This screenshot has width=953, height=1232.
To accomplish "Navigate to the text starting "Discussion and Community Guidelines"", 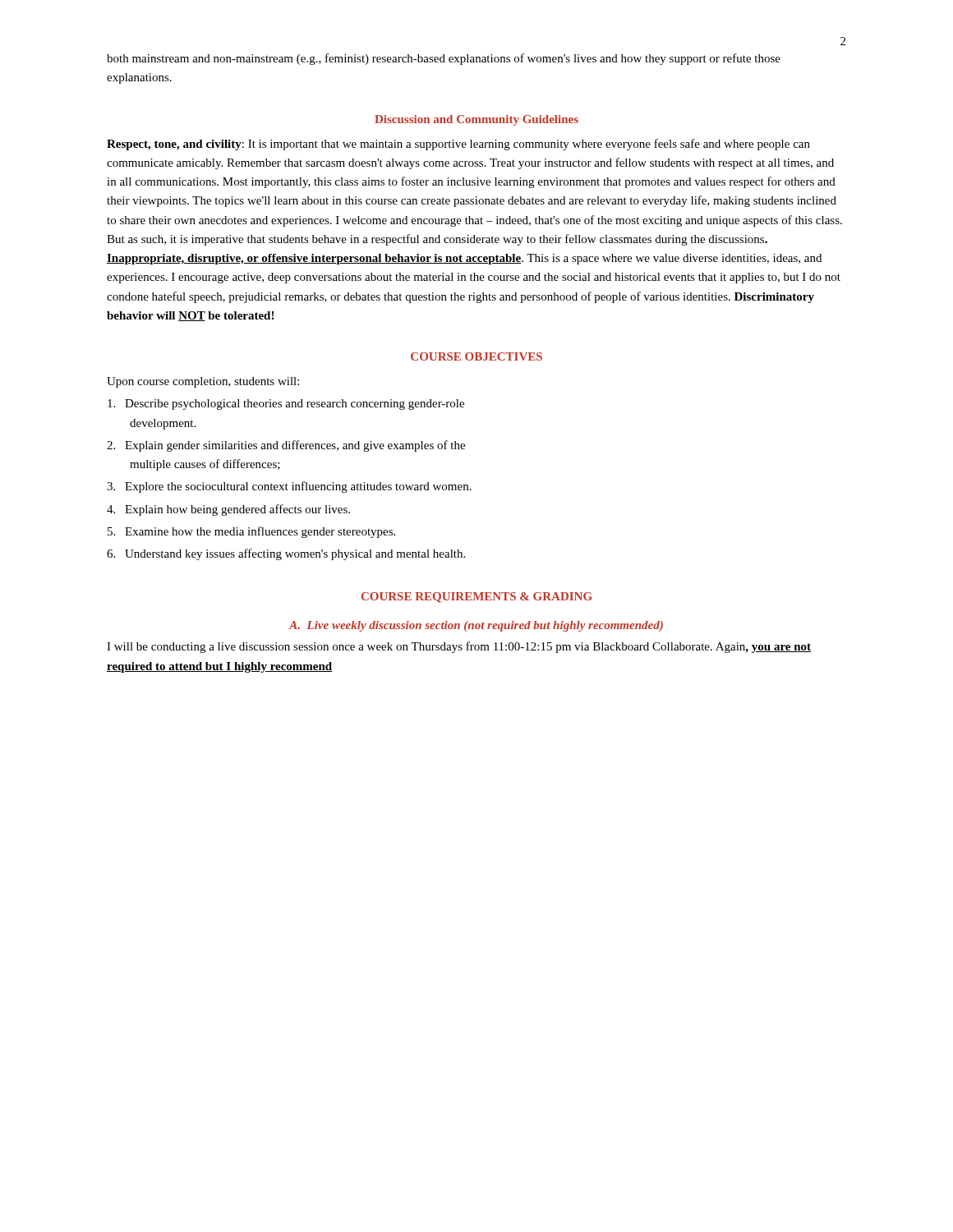I will pyautogui.click(x=476, y=119).
